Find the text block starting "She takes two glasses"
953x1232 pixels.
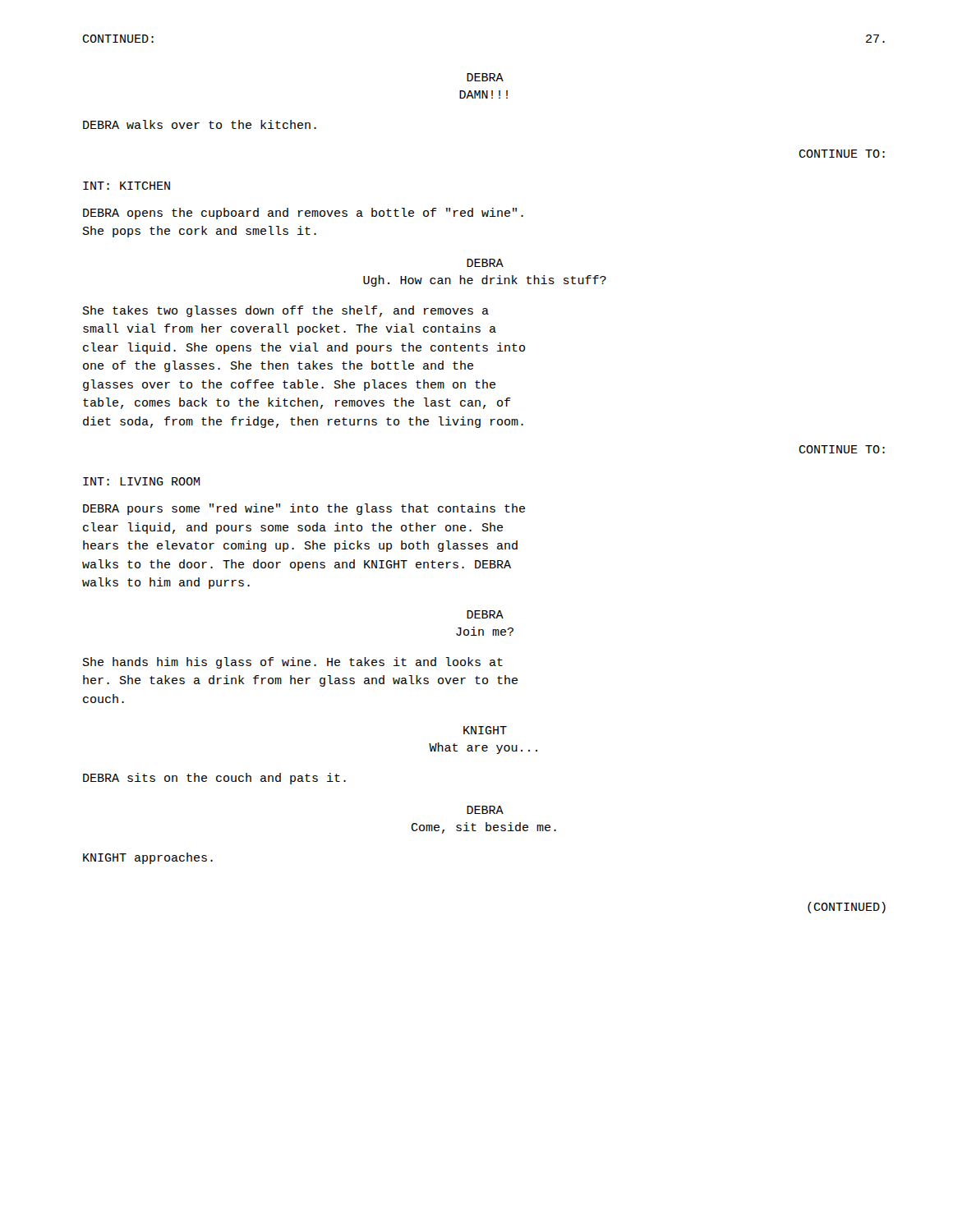pos(304,367)
